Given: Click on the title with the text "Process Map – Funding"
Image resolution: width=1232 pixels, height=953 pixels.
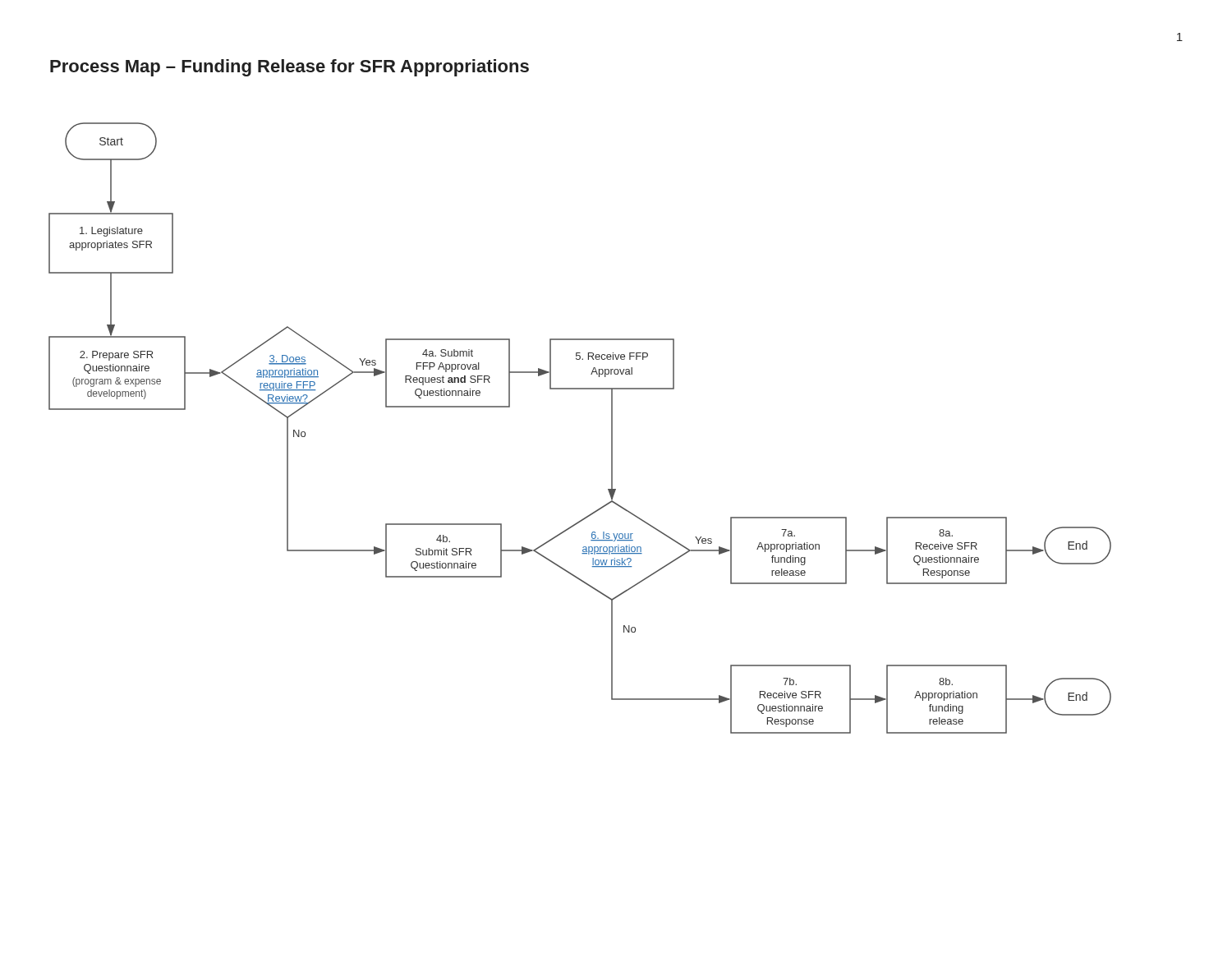Looking at the screenshot, I should [x=289, y=66].
